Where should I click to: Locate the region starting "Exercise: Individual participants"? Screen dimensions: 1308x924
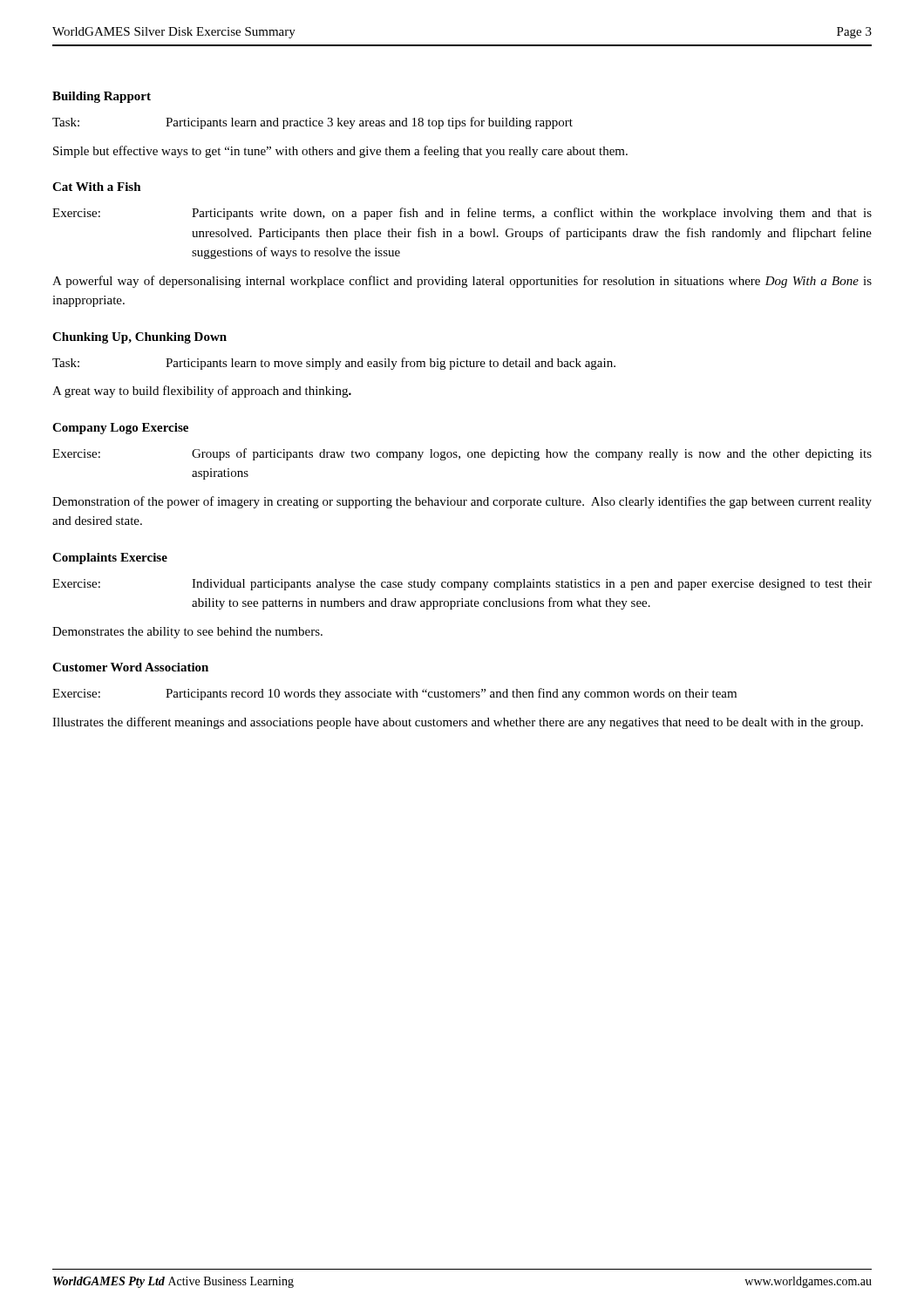click(462, 593)
